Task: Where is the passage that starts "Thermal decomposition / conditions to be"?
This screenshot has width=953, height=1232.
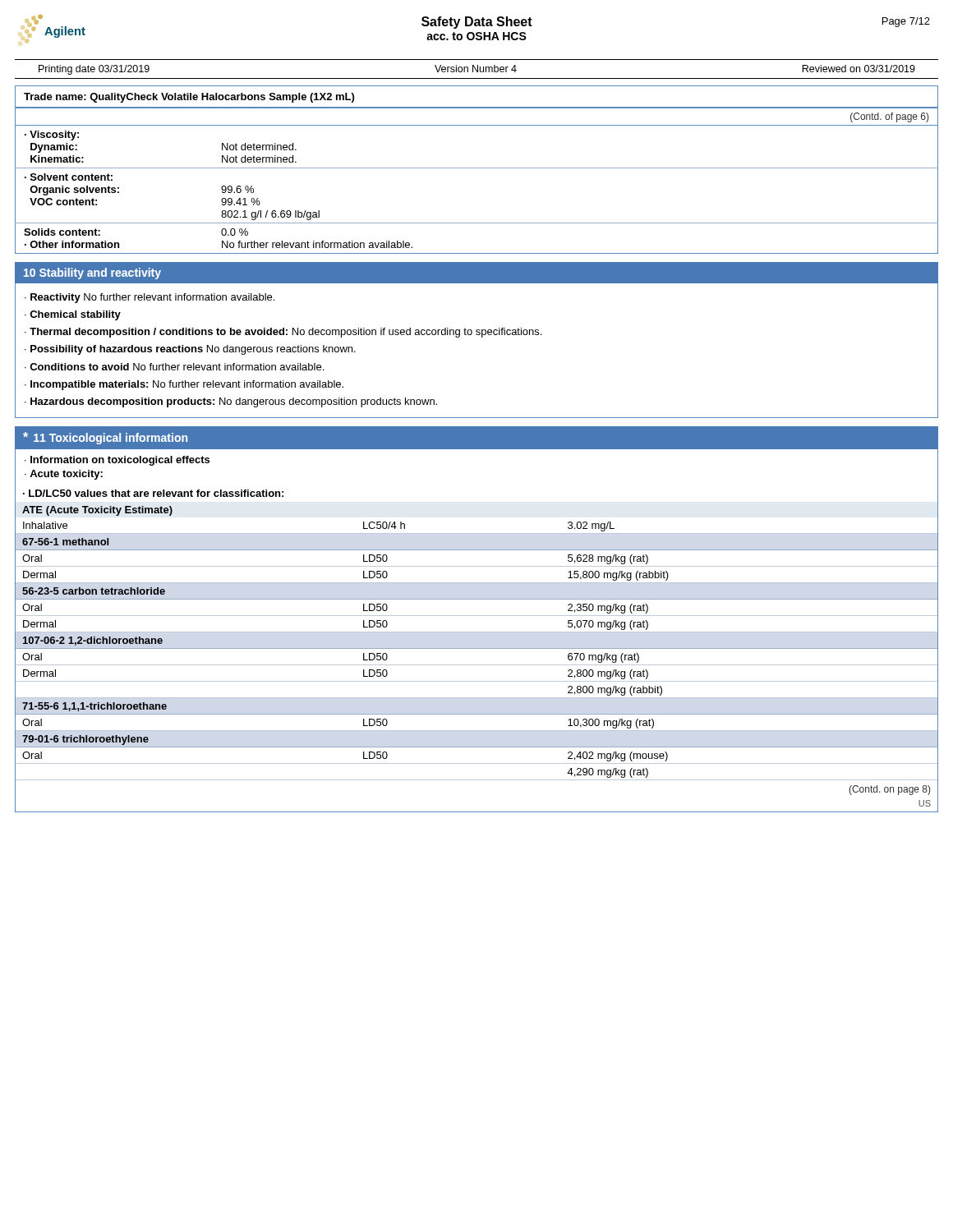Action: click(286, 332)
